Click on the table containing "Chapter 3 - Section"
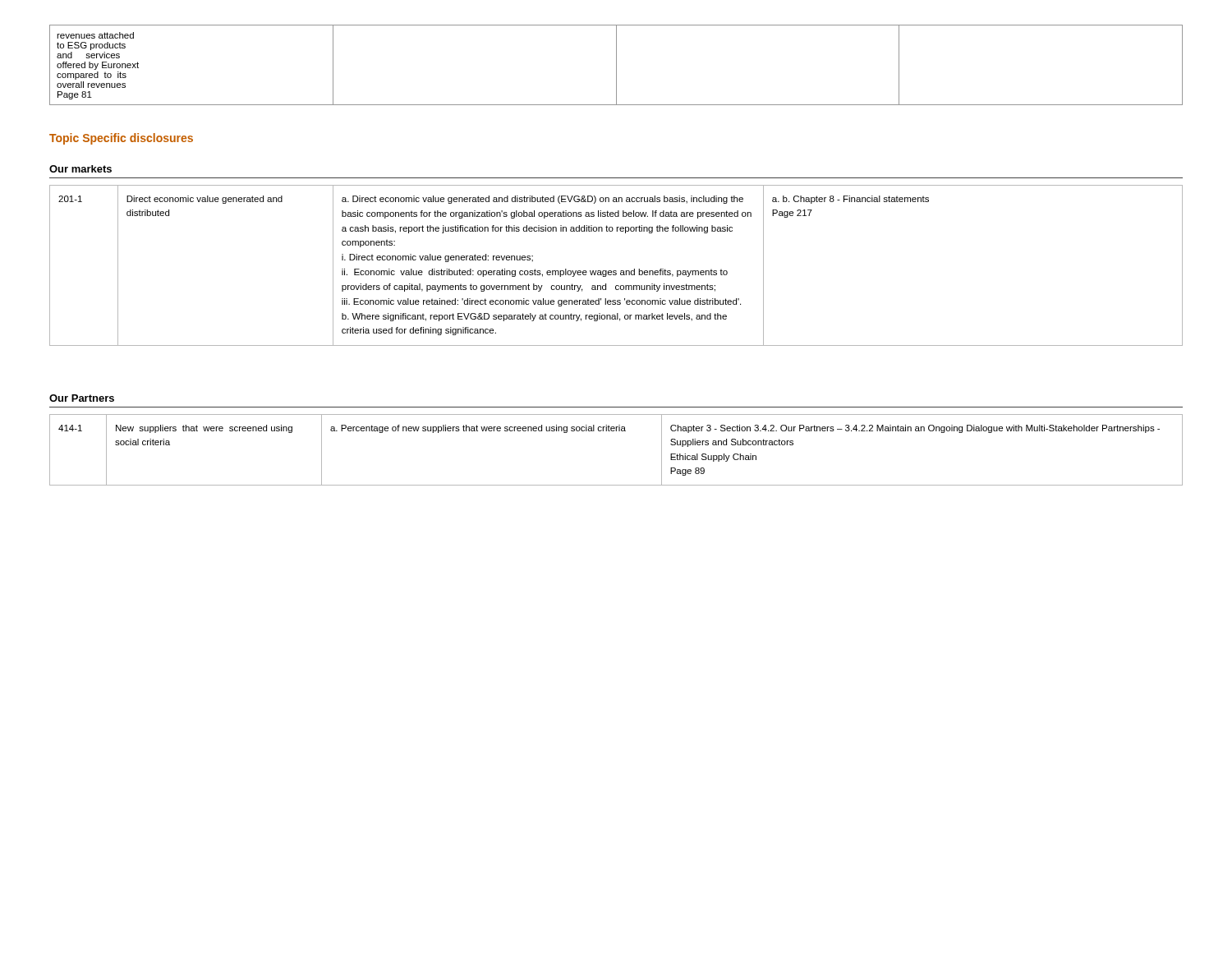This screenshot has height=953, width=1232. pos(616,450)
